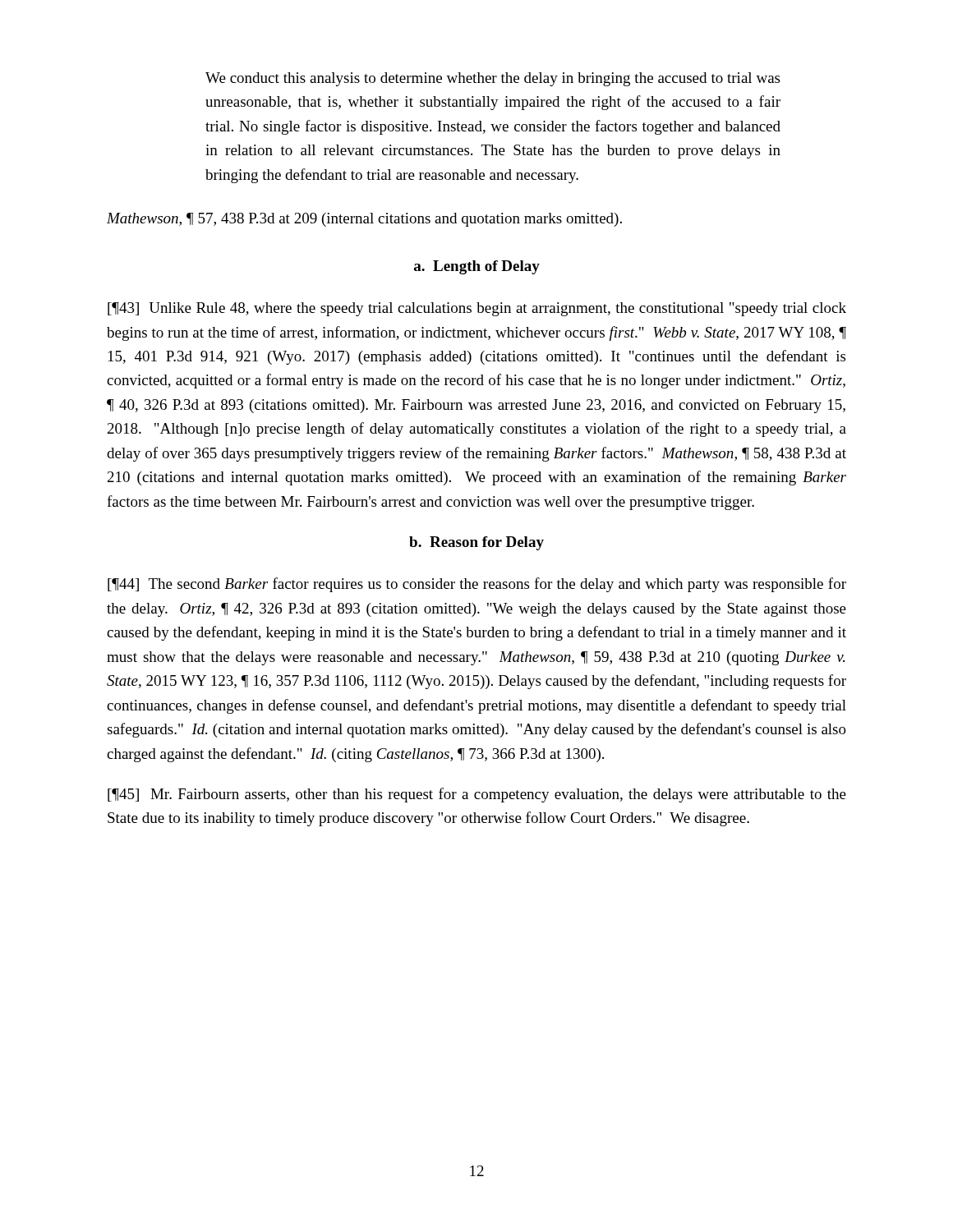Where is the passage that starts "[¶44] The second Barker factor requires"?
The image size is (953, 1232).
pos(476,669)
